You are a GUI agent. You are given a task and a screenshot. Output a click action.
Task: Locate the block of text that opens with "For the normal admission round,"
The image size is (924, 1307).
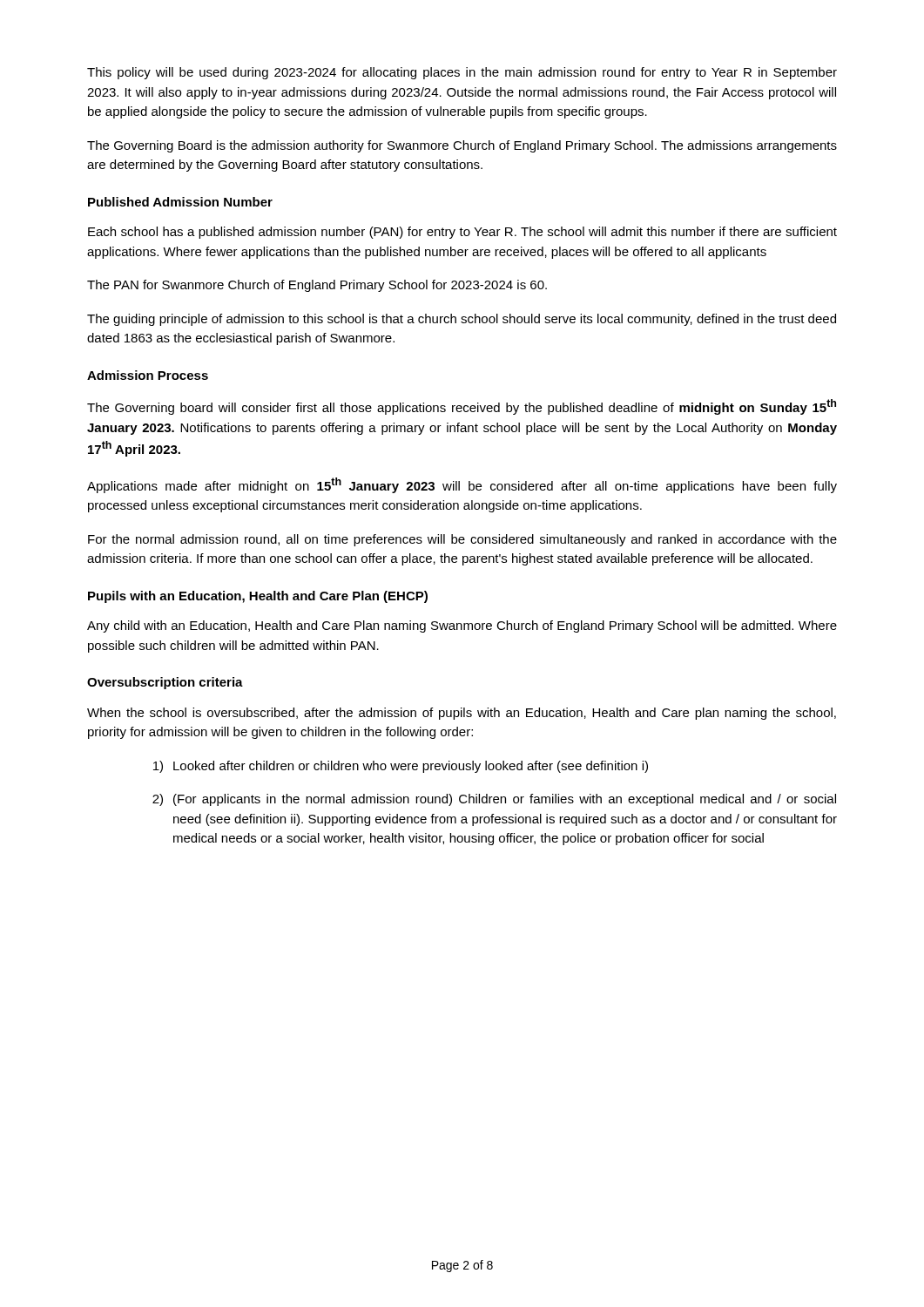pos(462,549)
